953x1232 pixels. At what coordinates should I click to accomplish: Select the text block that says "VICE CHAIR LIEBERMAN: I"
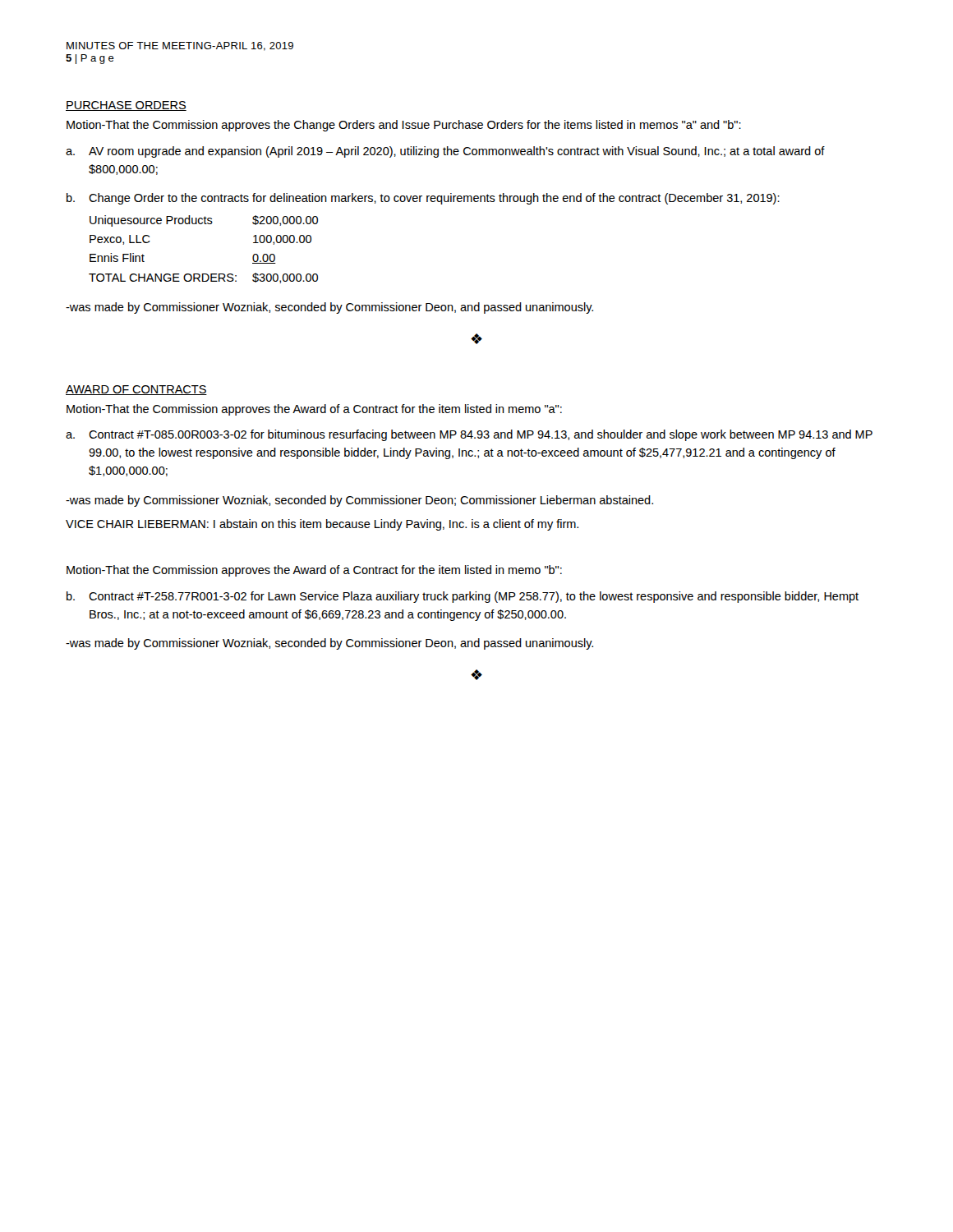point(323,524)
